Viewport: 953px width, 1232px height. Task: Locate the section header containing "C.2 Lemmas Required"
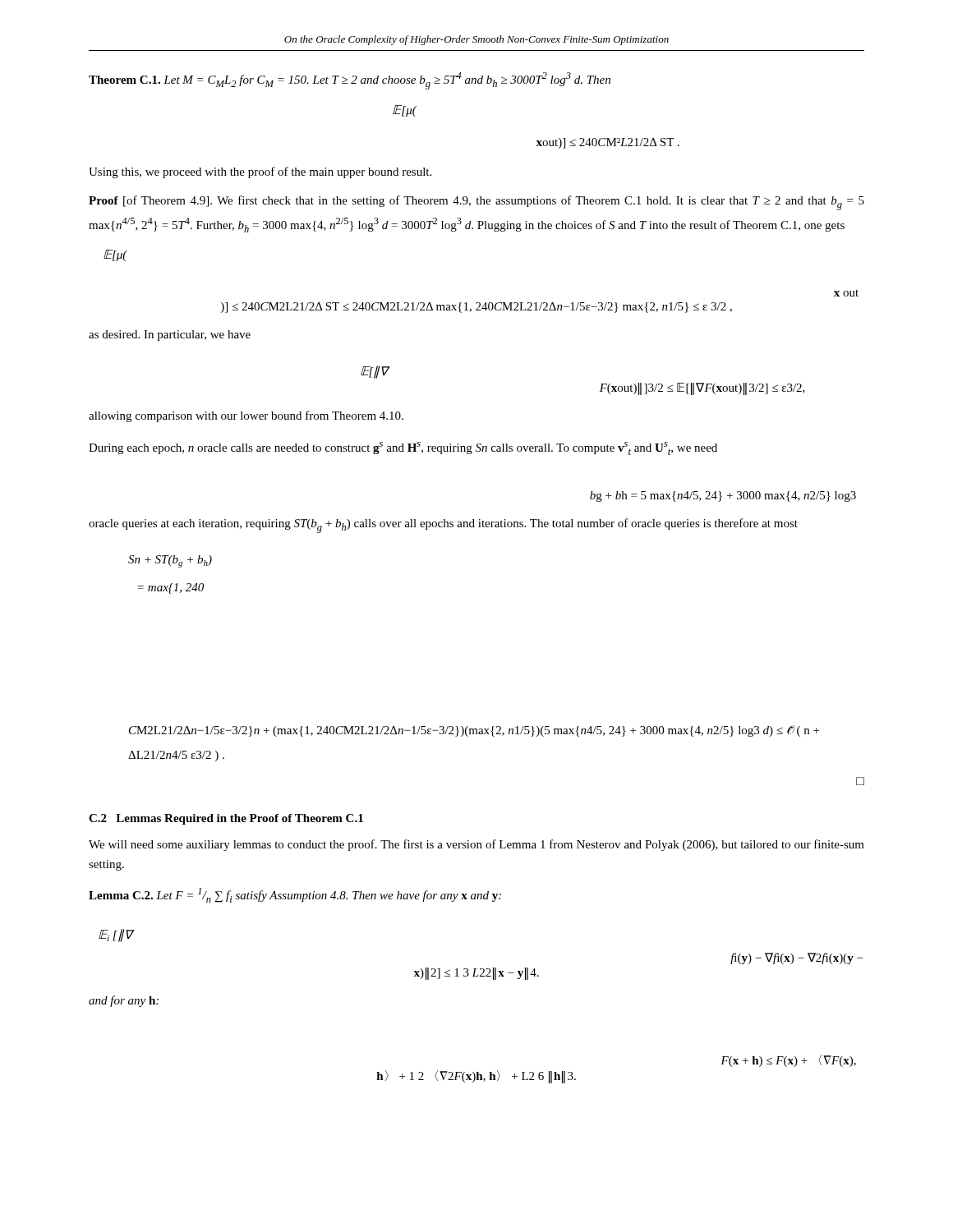226,818
